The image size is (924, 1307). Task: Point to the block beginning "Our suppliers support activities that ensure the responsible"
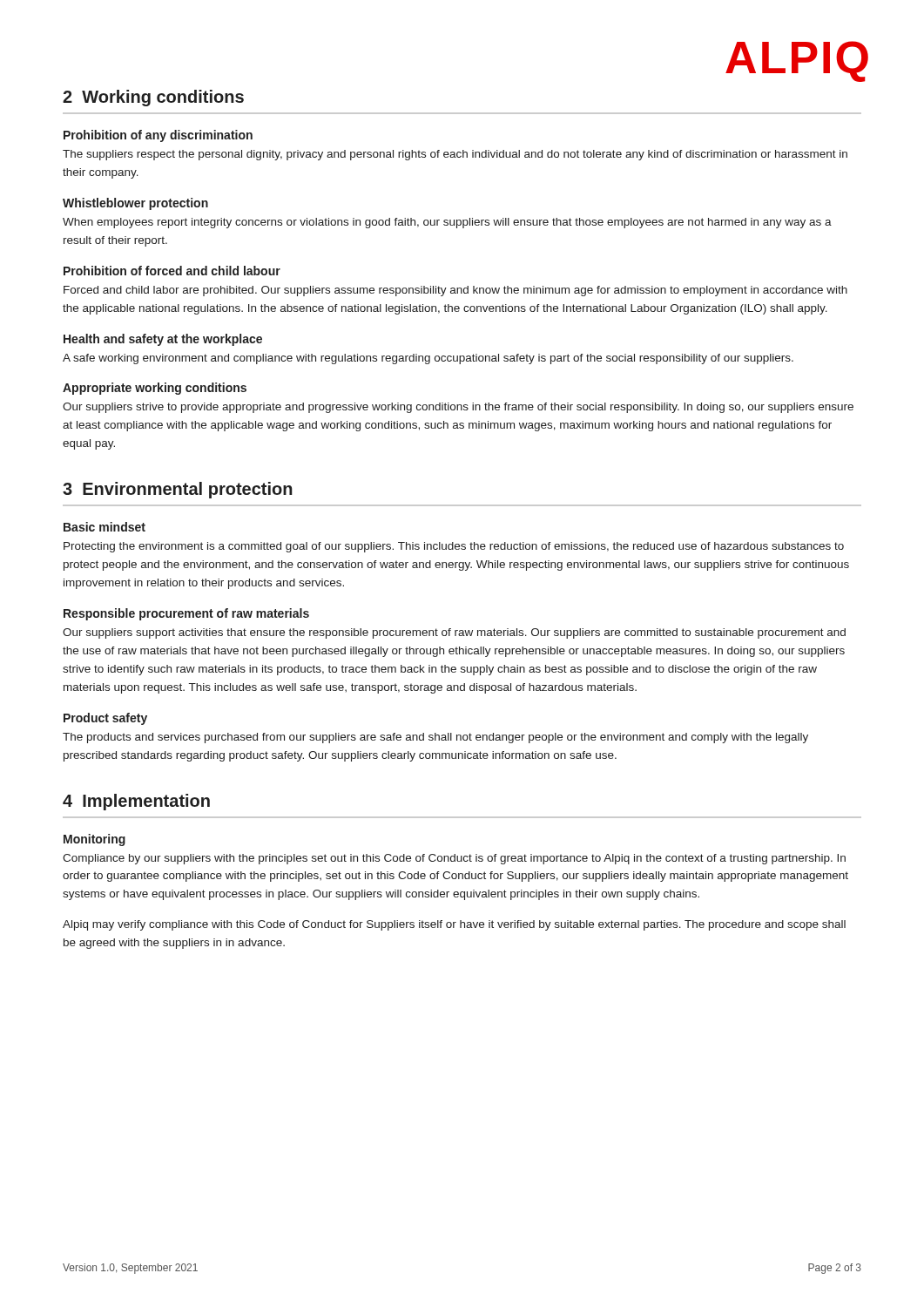[x=454, y=660]
